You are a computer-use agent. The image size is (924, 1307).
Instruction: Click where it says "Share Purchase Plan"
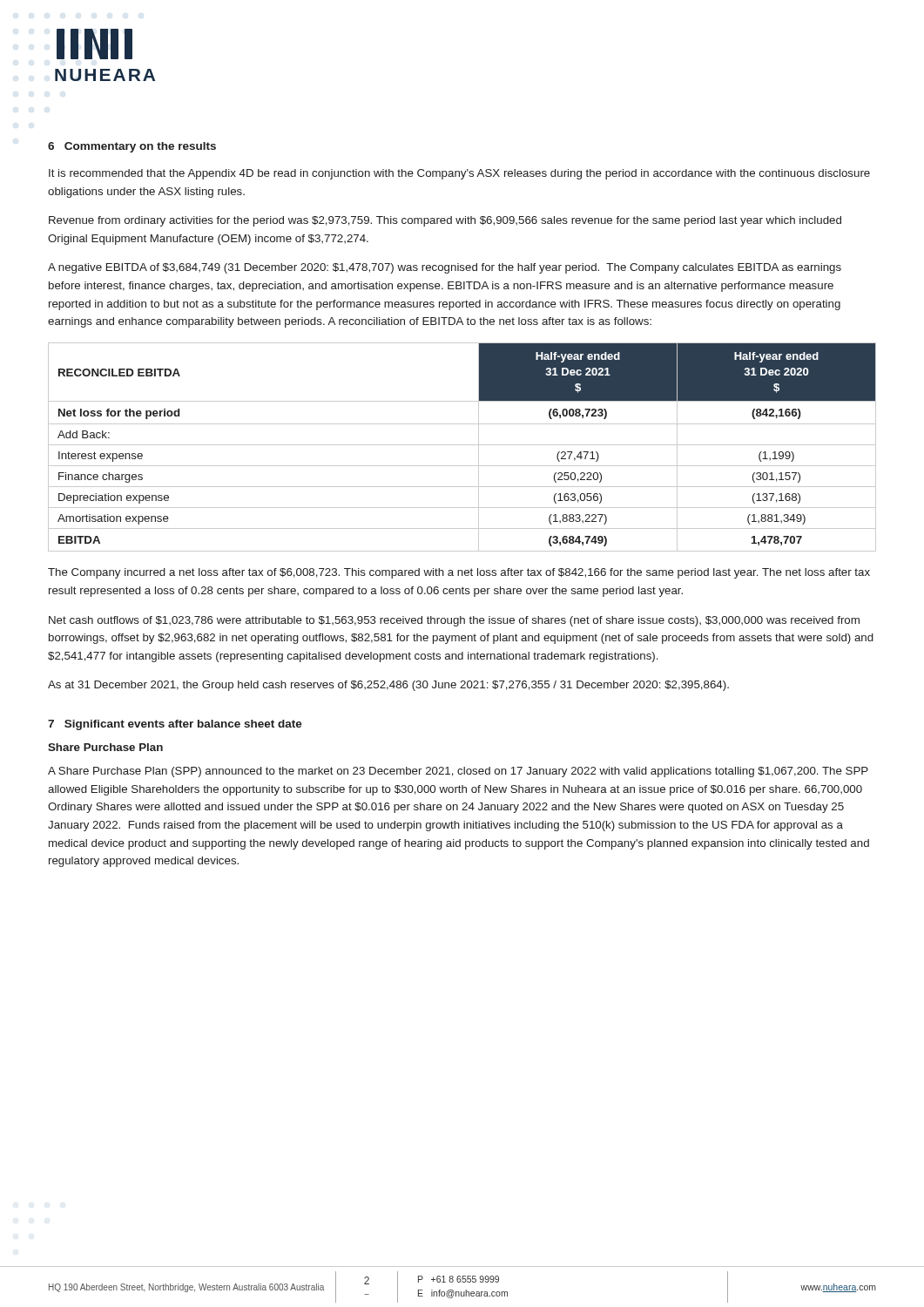click(105, 747)
